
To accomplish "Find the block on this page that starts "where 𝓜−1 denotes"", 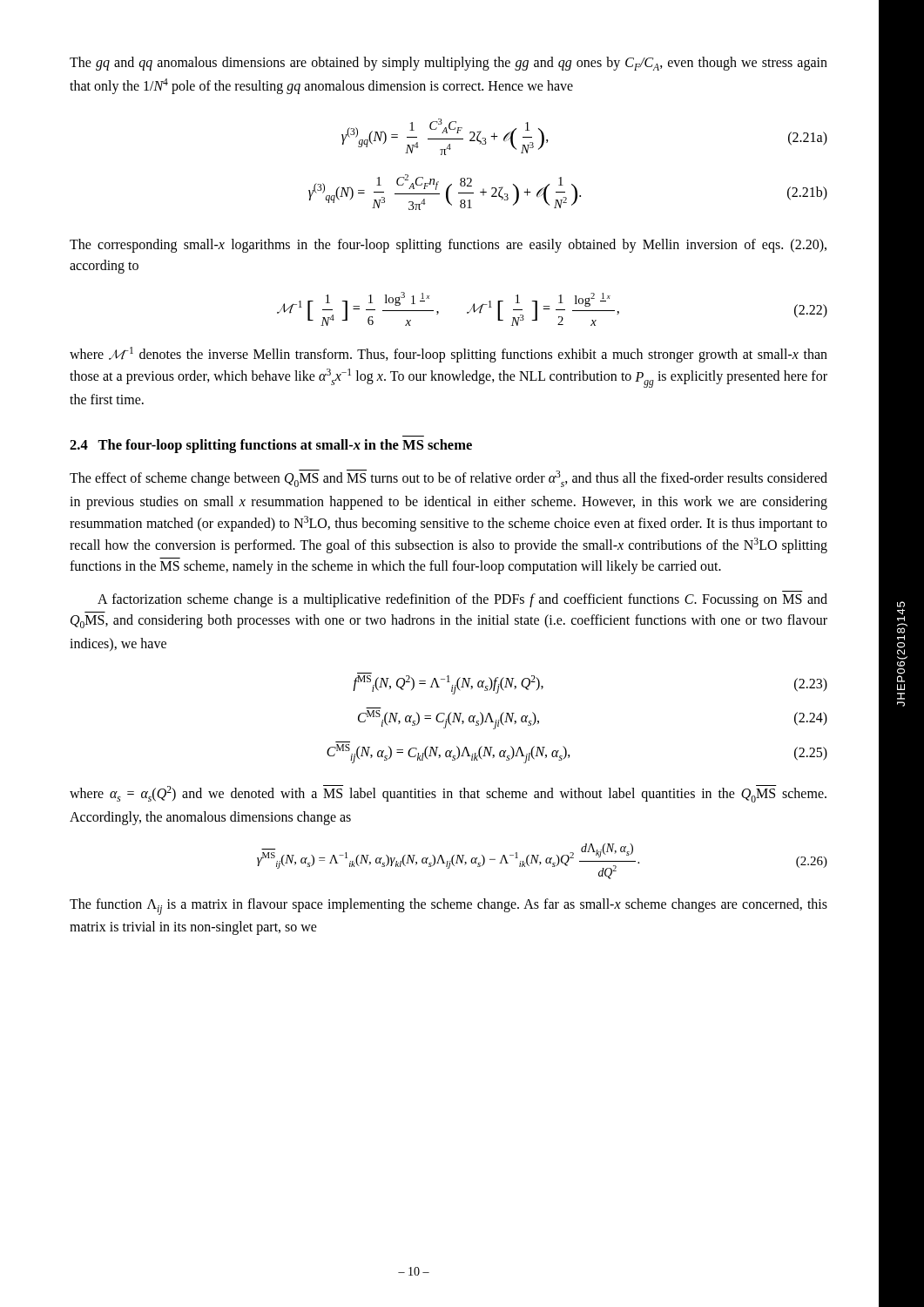I will click(x=449, y=376).
